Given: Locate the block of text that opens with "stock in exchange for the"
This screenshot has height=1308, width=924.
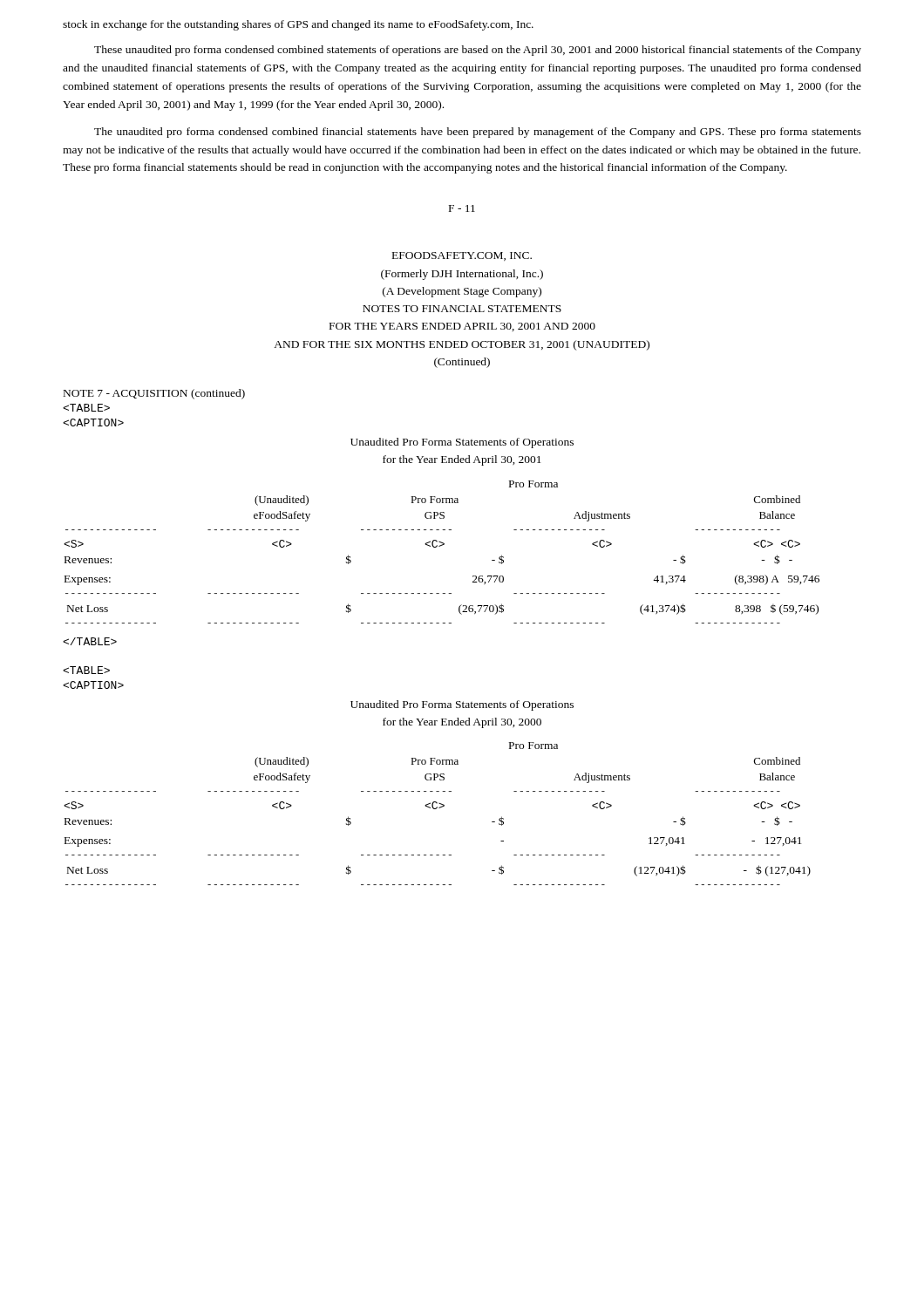Looking at the screenshot, I should click(x=298, y=24).
